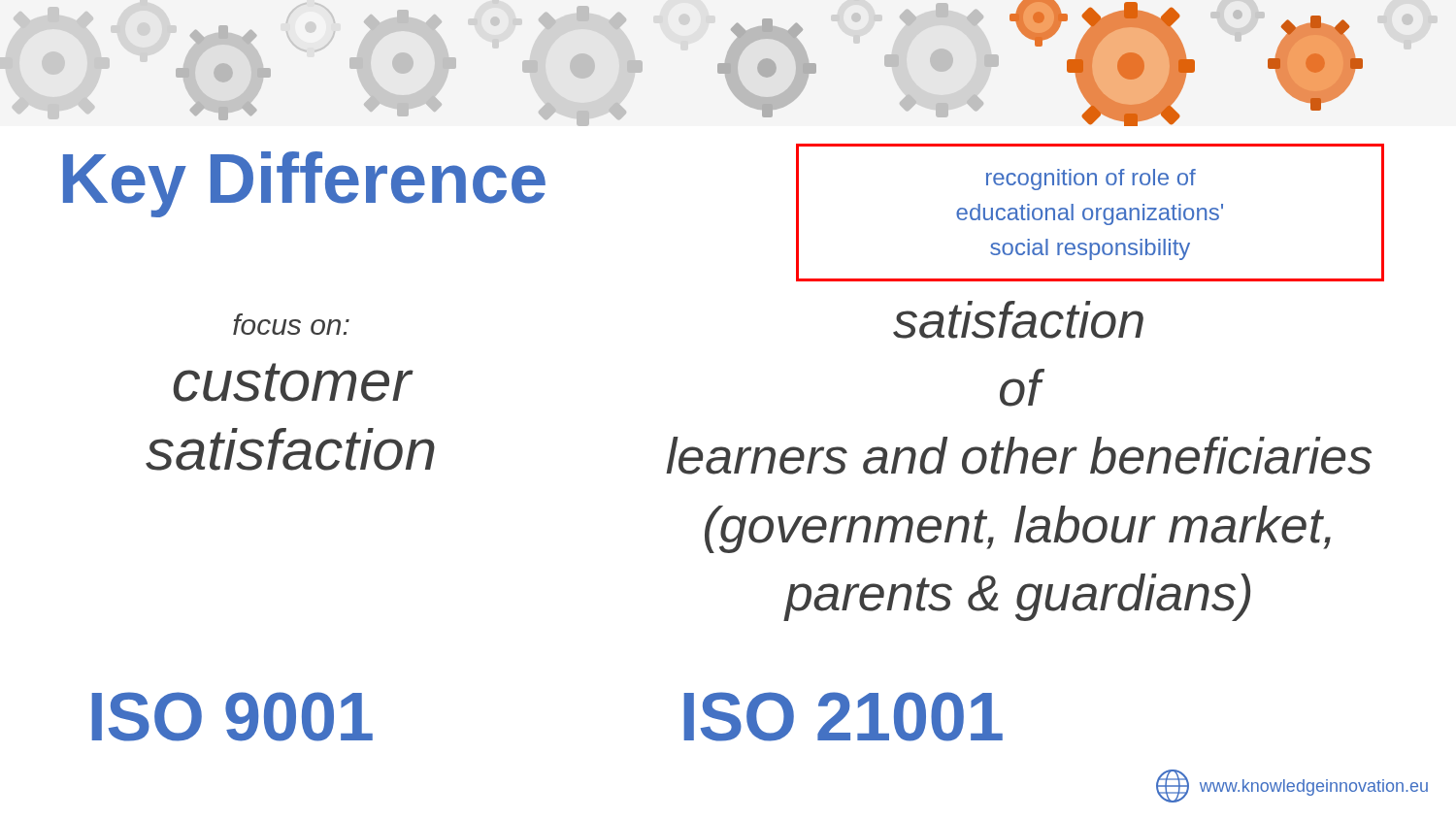Point to the passage starting "recognition of role of educational"
The width and height of the screenshot is (1456, 819).
pos(1090,212)
